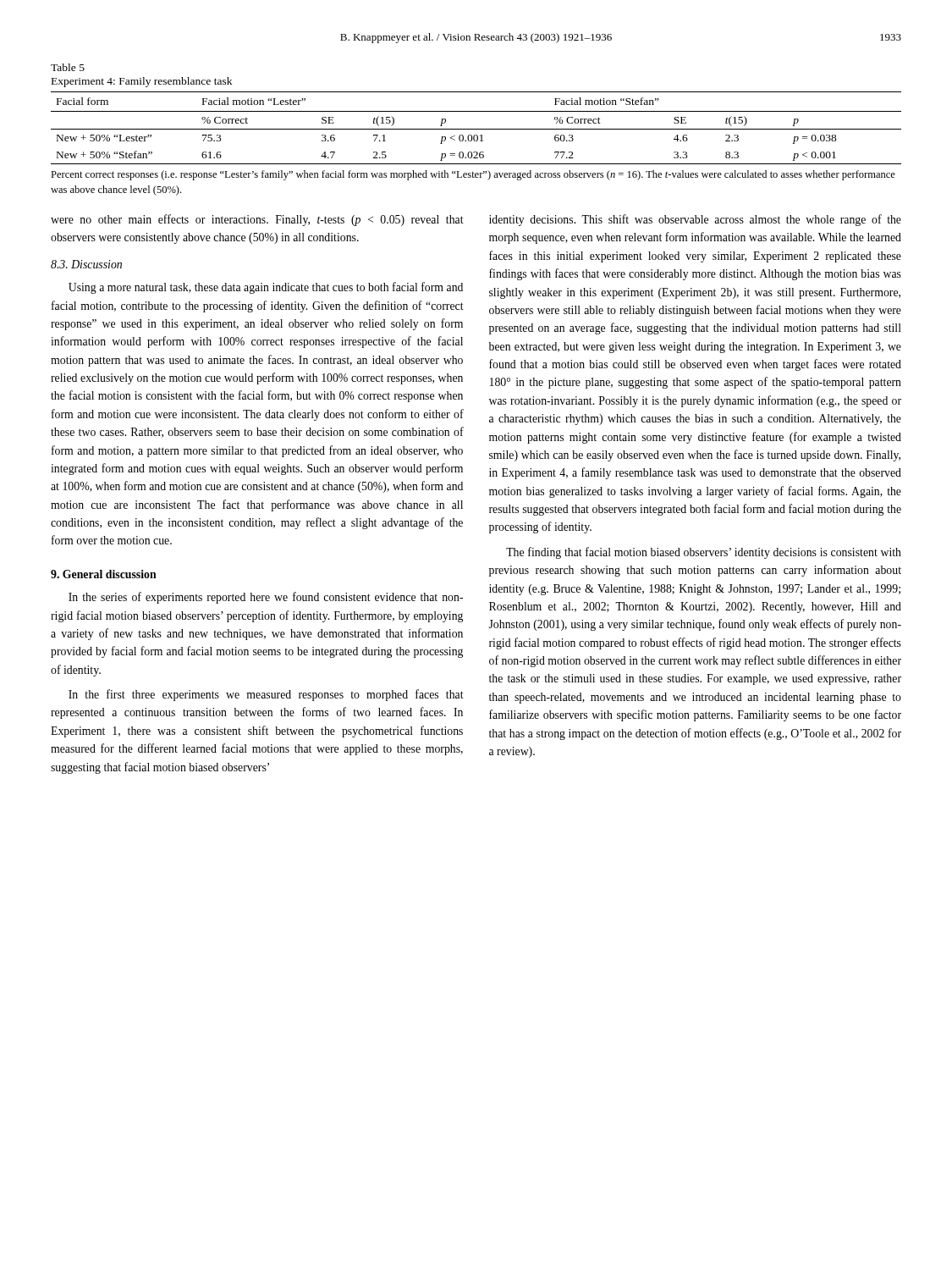Find the block on this page that starts "In the series of experiments reported"
Image resolution: width=952 pixels, height=1270 pixels.
[257, 682]
